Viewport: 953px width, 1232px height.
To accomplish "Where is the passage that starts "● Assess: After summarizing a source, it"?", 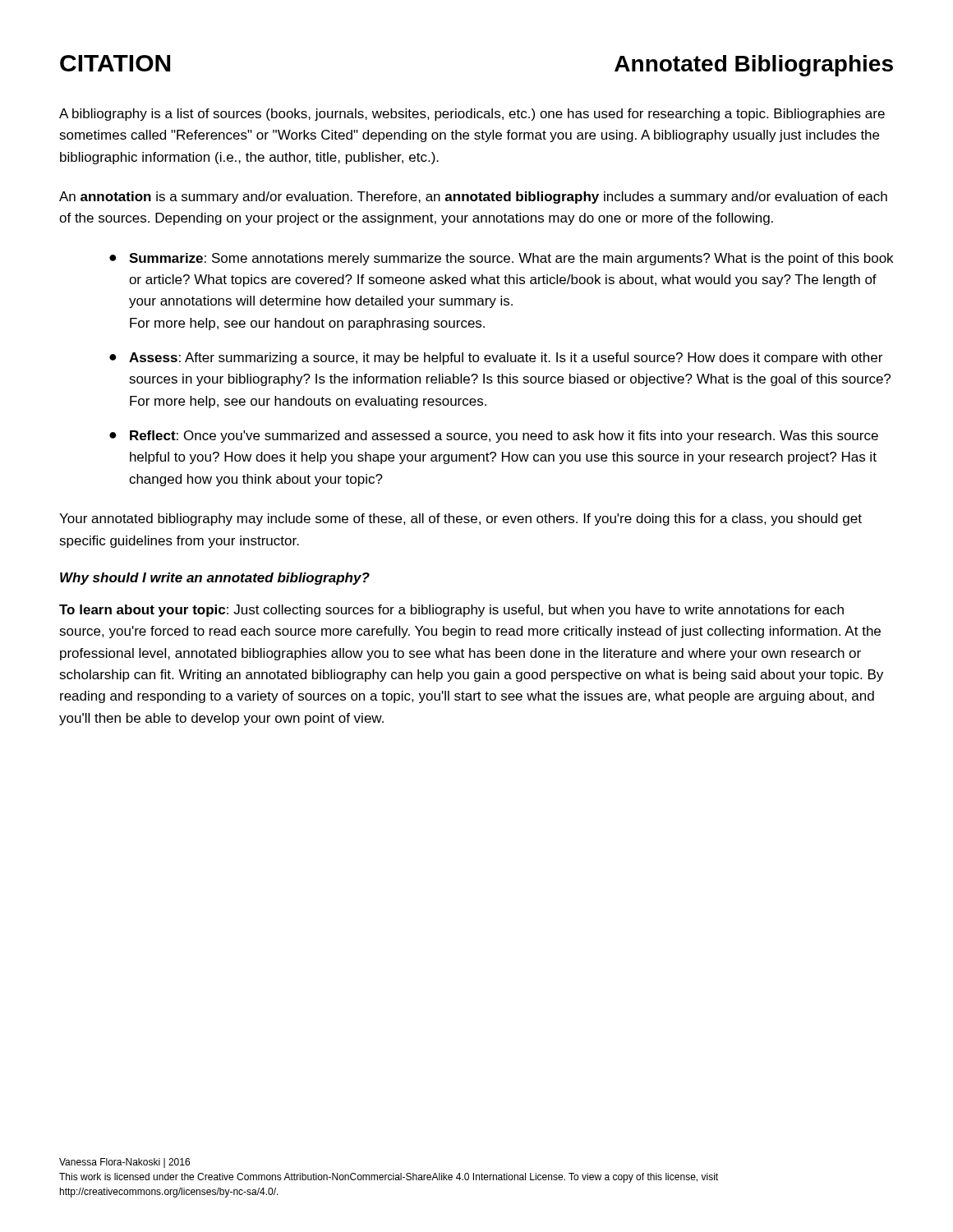I will pos(501,380).
